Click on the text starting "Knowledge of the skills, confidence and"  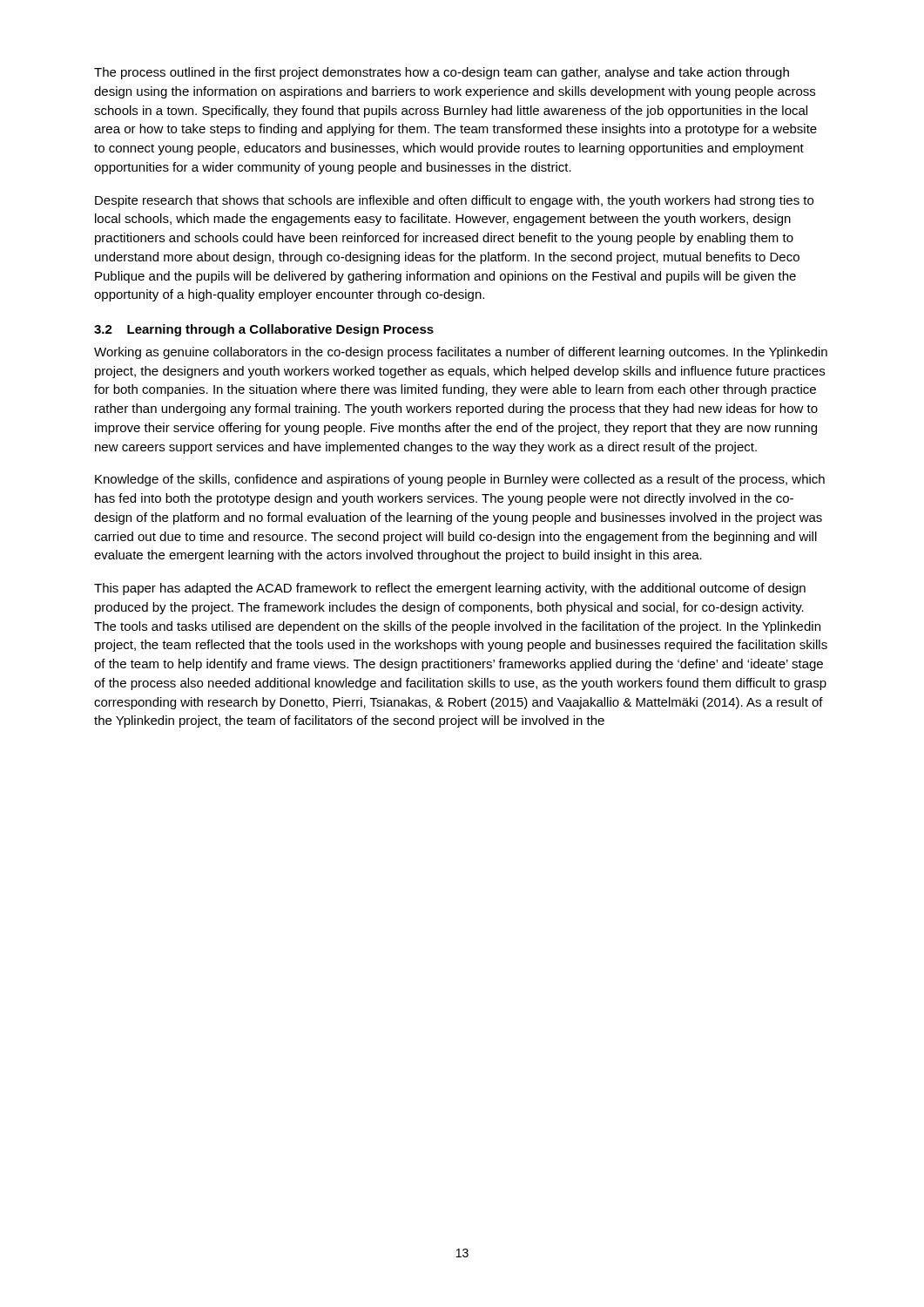pos(460,517)
